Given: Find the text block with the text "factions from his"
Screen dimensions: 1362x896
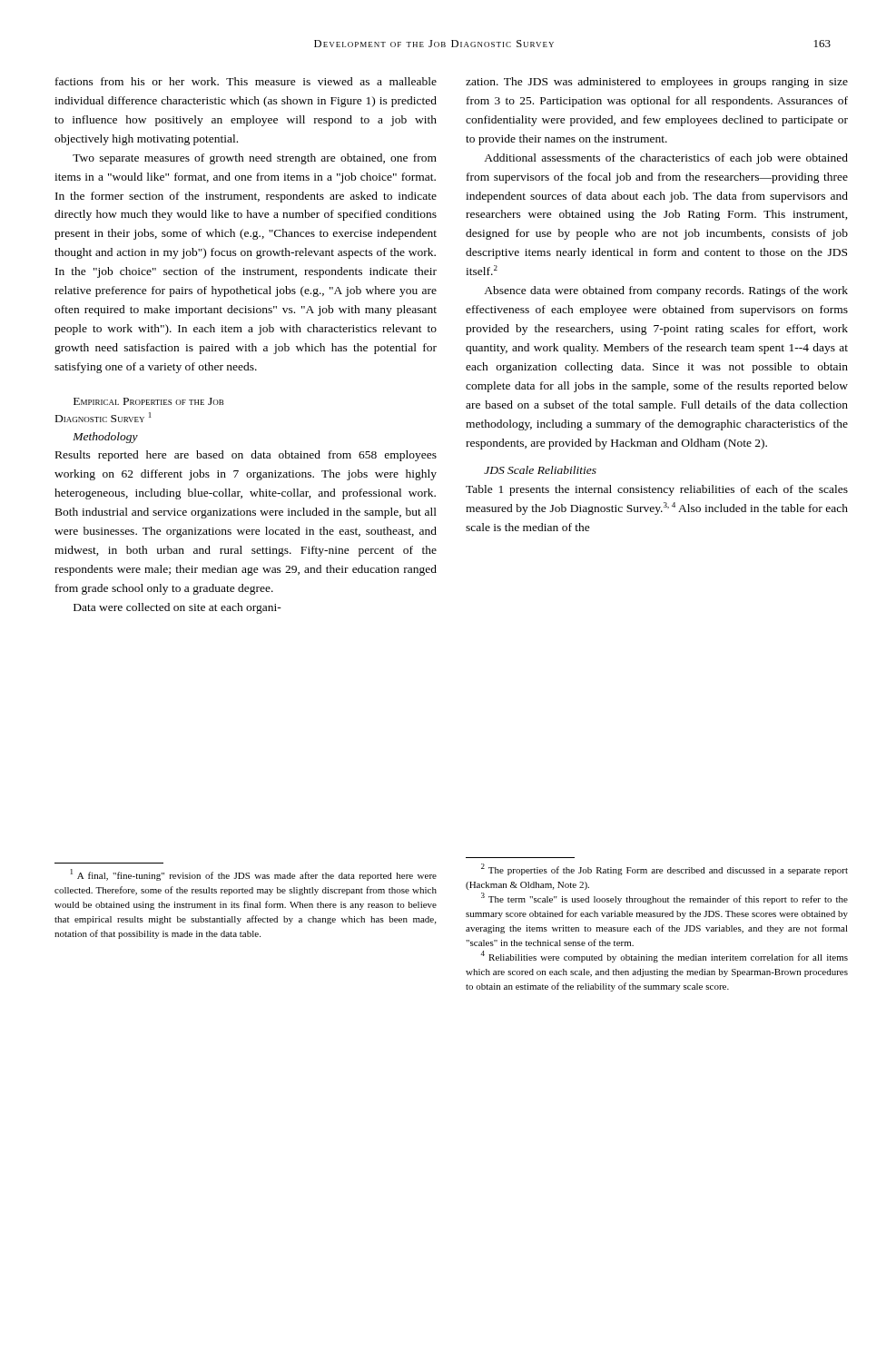Looking at the screenshot, I should [x=246, y=111].
